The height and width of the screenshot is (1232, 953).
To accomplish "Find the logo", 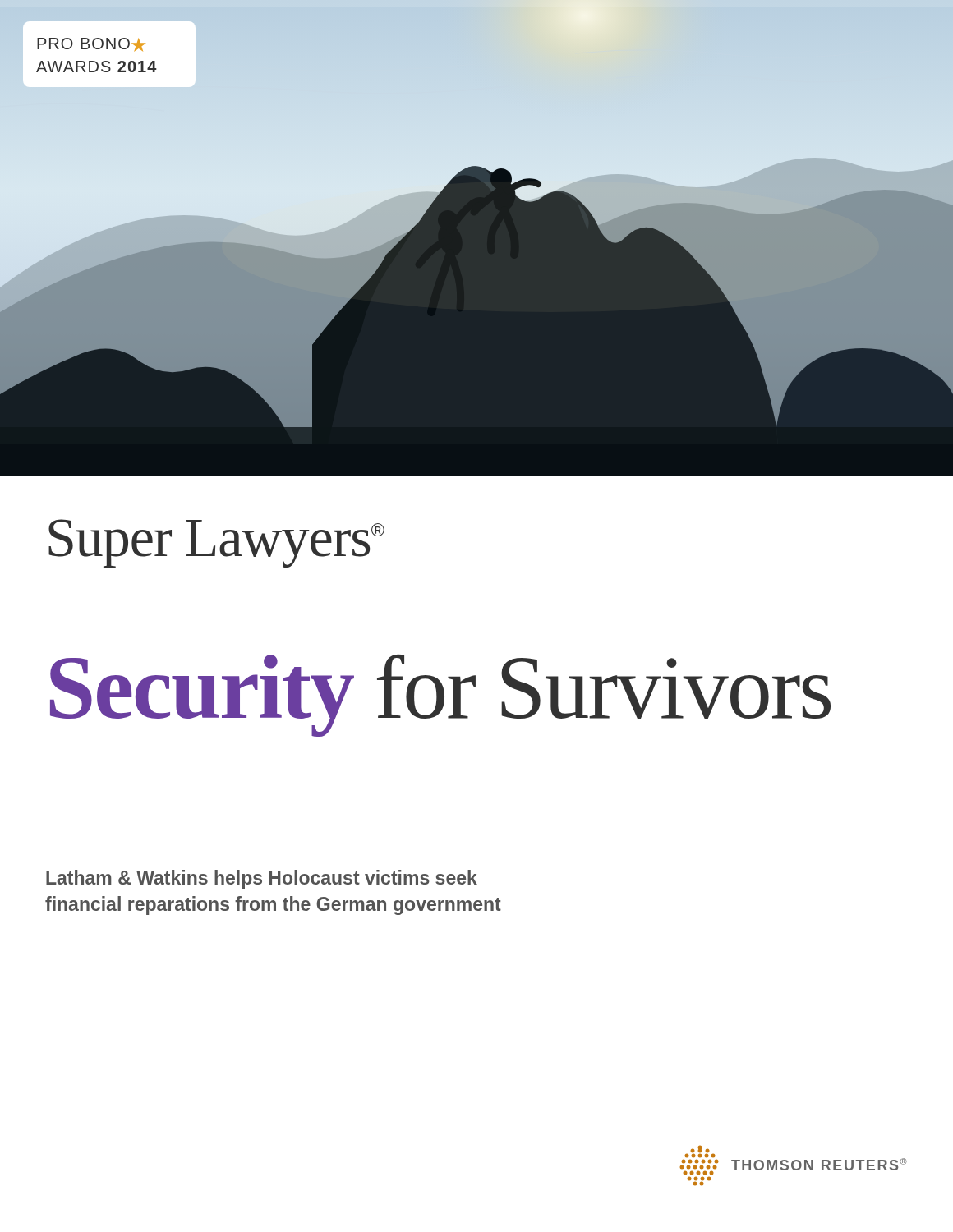I will pos(793,1165).
